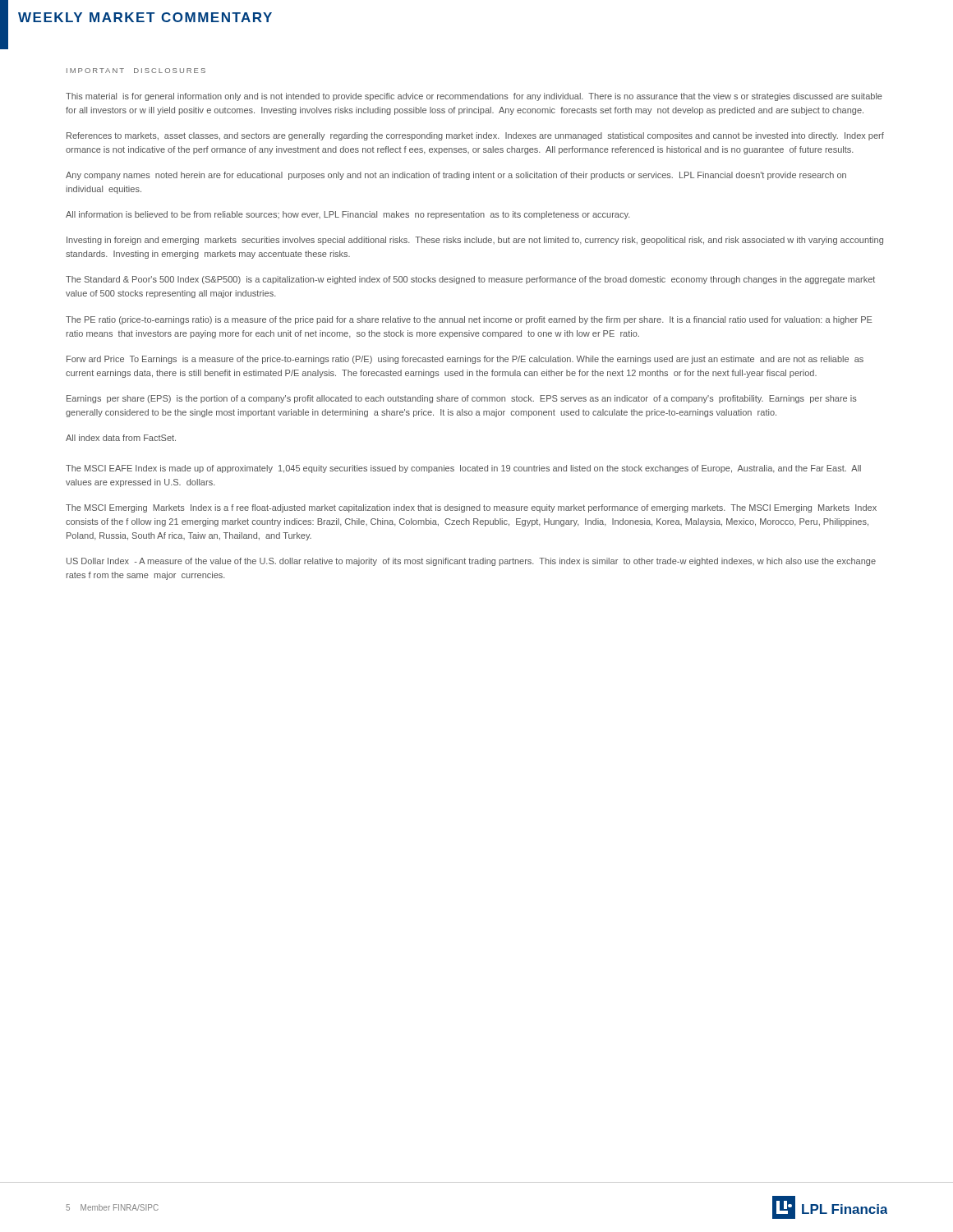The width and height of the screenshot is (953, 1232).
Task: Click the passage that begins "Forw ard Price To Earnings is"
Action: click(x=465, y=366)
